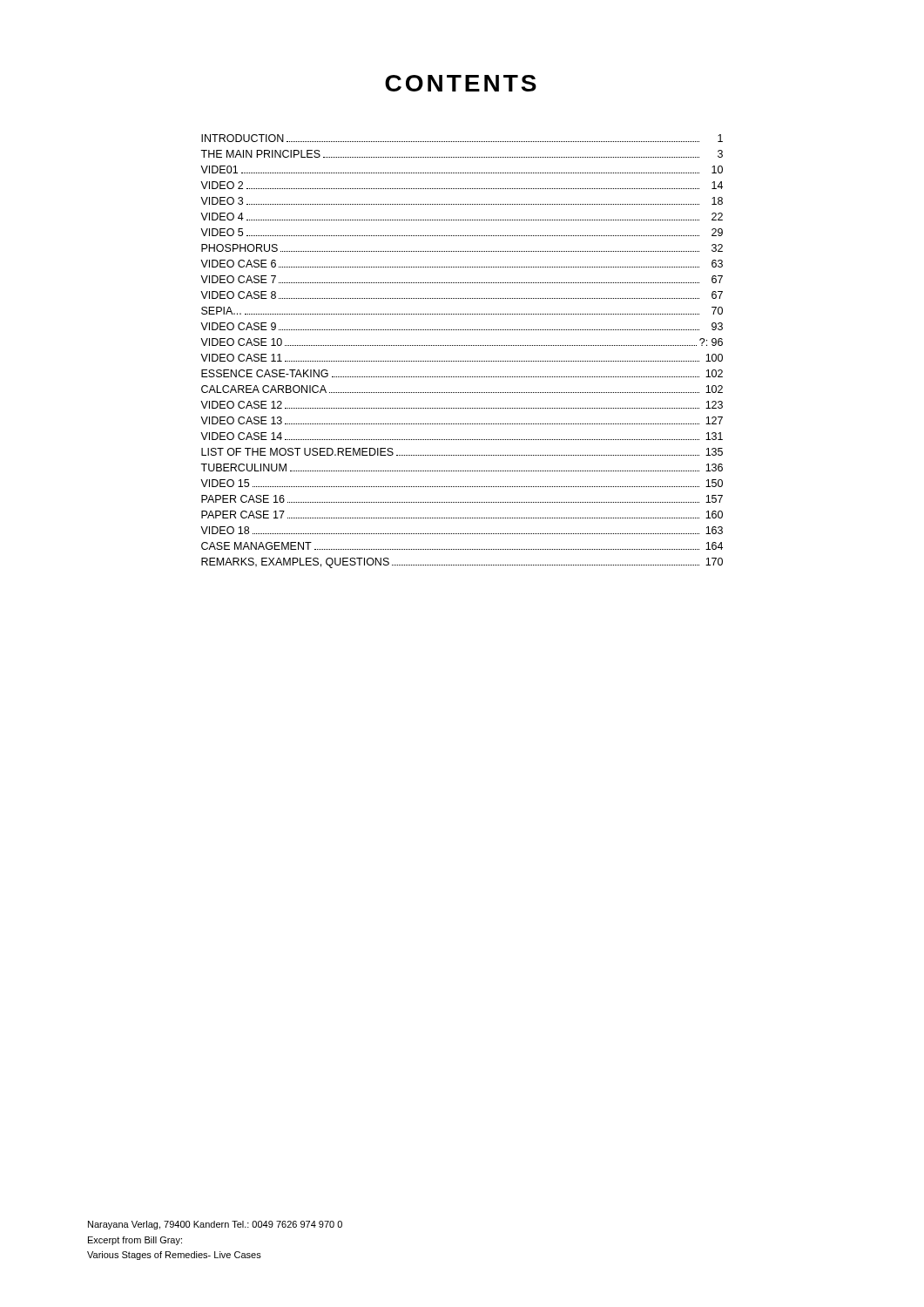Click on the list item containing "CASE MANAGEMENT 164"
This screenshot has height=1307, width=924.
point(462,546)
